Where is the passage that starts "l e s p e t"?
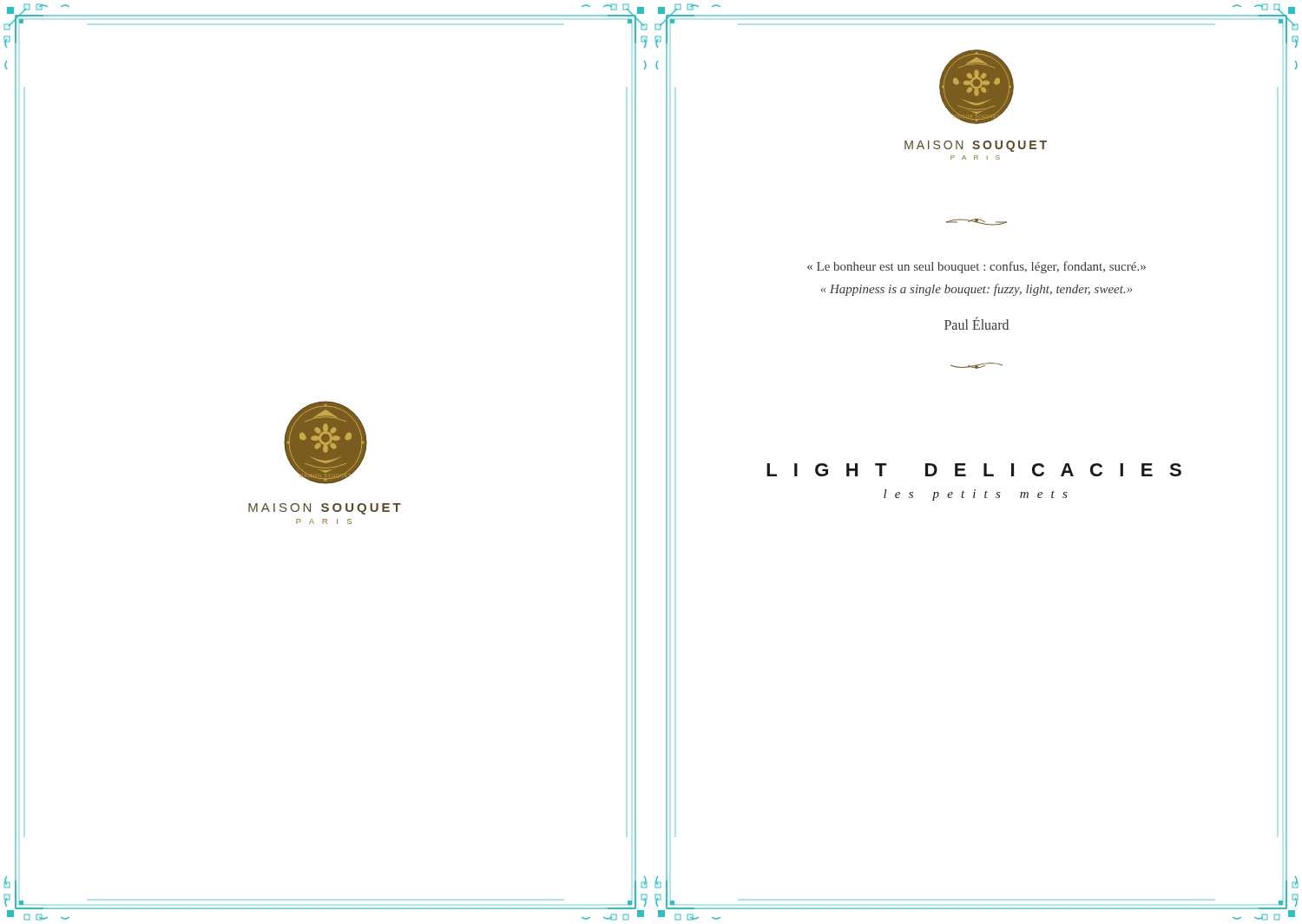Viewport: 1302px width, 924px height. point(976,494)
